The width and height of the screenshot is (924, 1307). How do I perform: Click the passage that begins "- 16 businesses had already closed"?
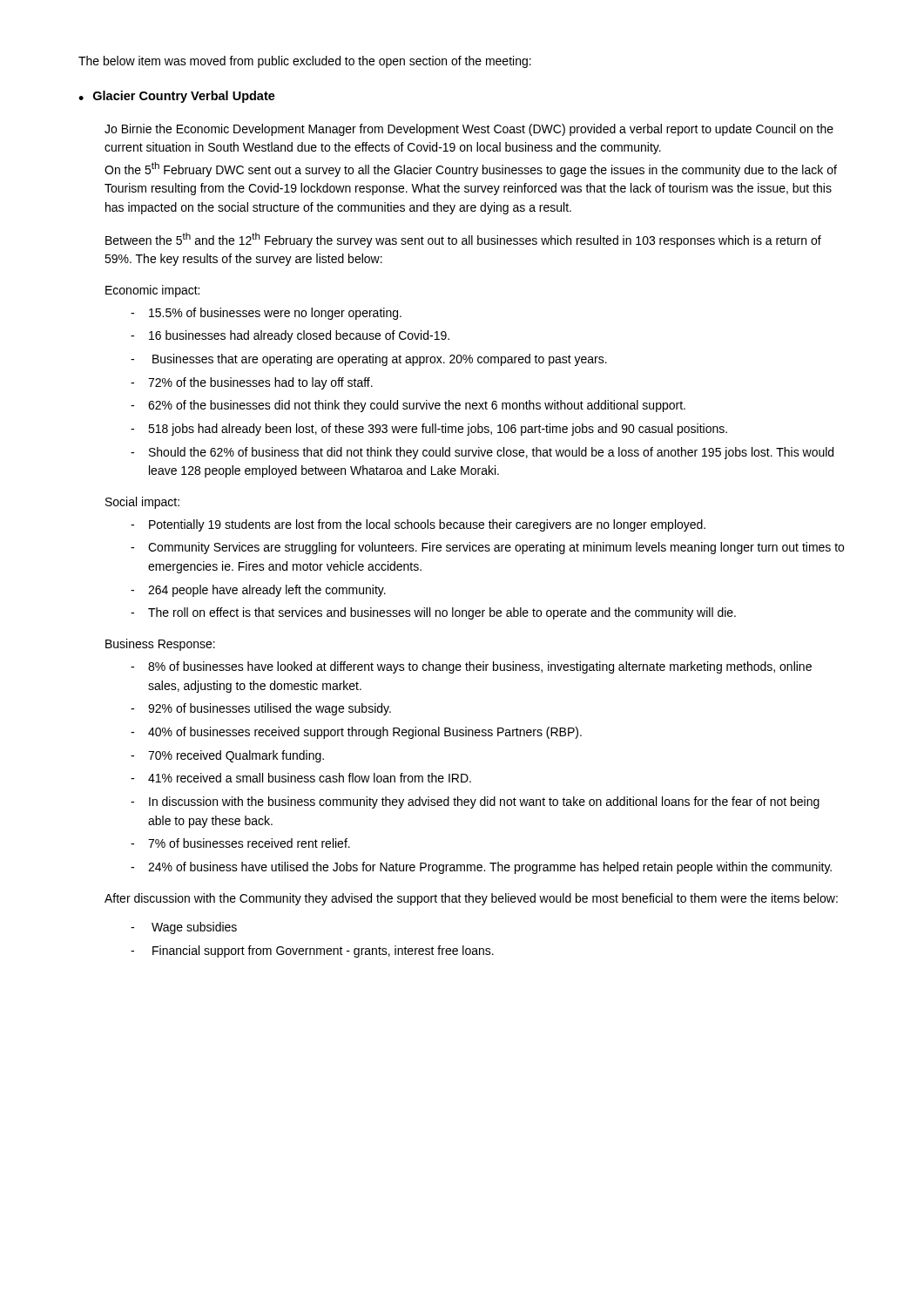[x=290, y=336]
